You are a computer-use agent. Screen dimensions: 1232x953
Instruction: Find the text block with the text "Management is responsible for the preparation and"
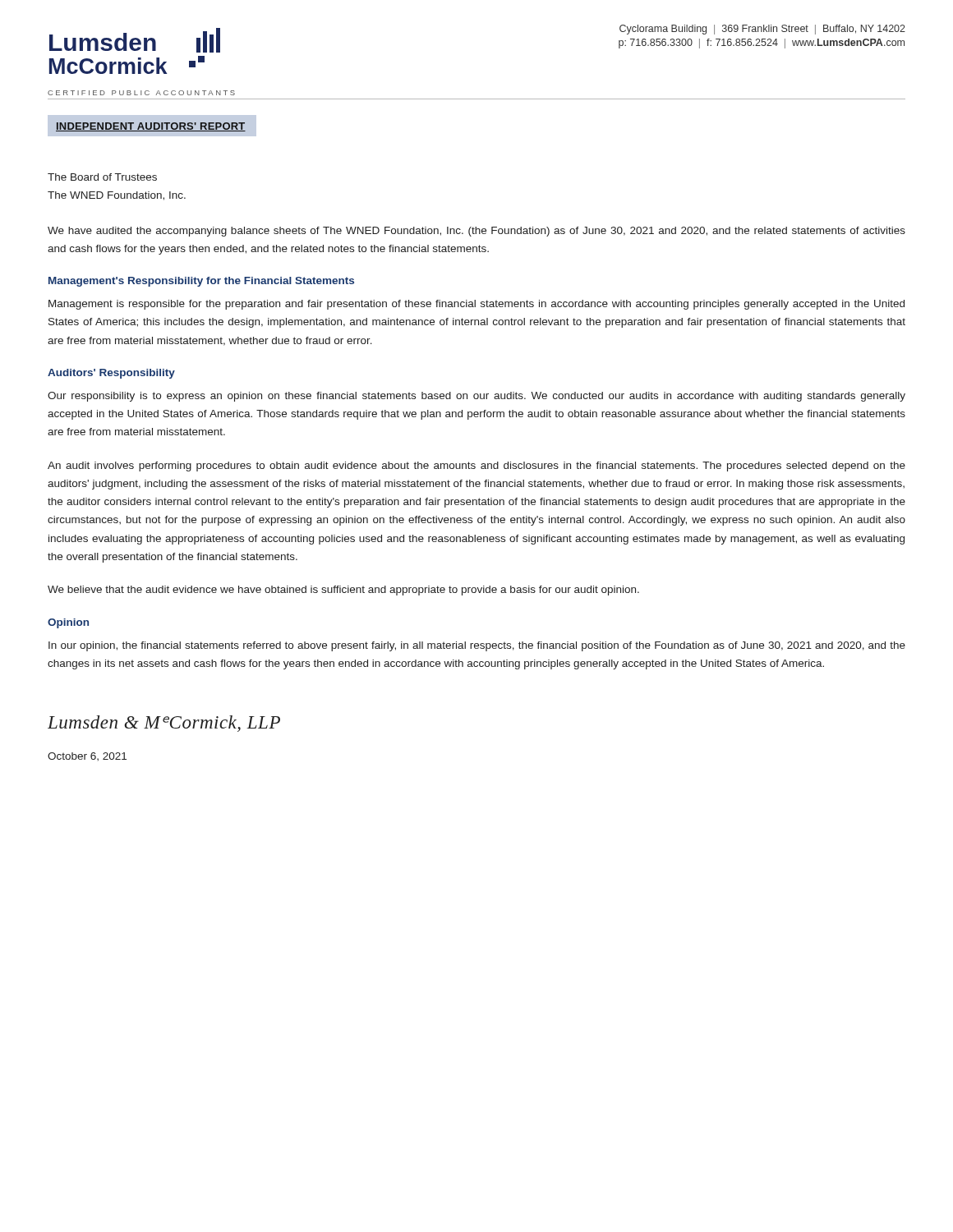tap(476, 322)
